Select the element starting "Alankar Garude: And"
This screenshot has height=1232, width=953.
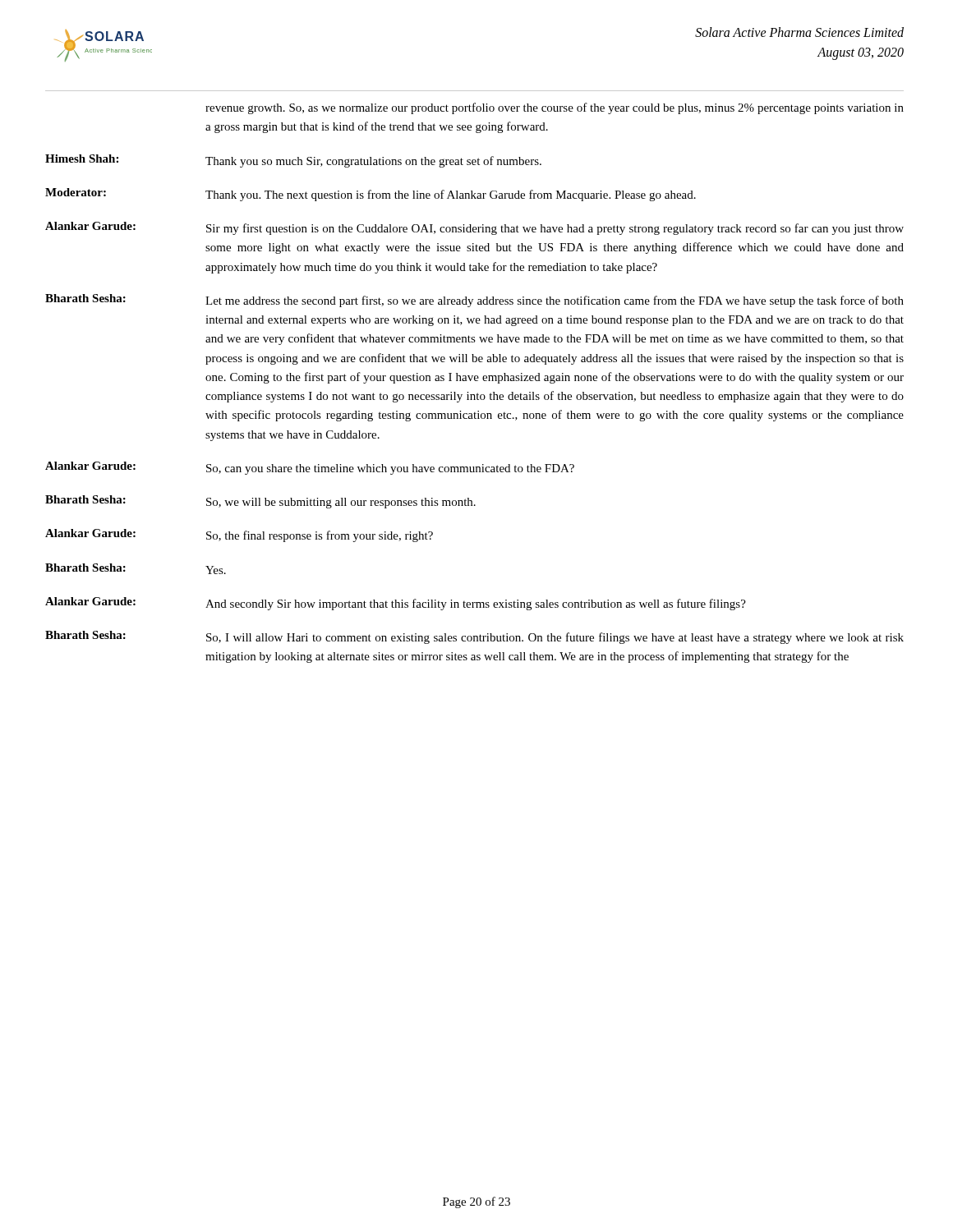[x=474, y=604]
